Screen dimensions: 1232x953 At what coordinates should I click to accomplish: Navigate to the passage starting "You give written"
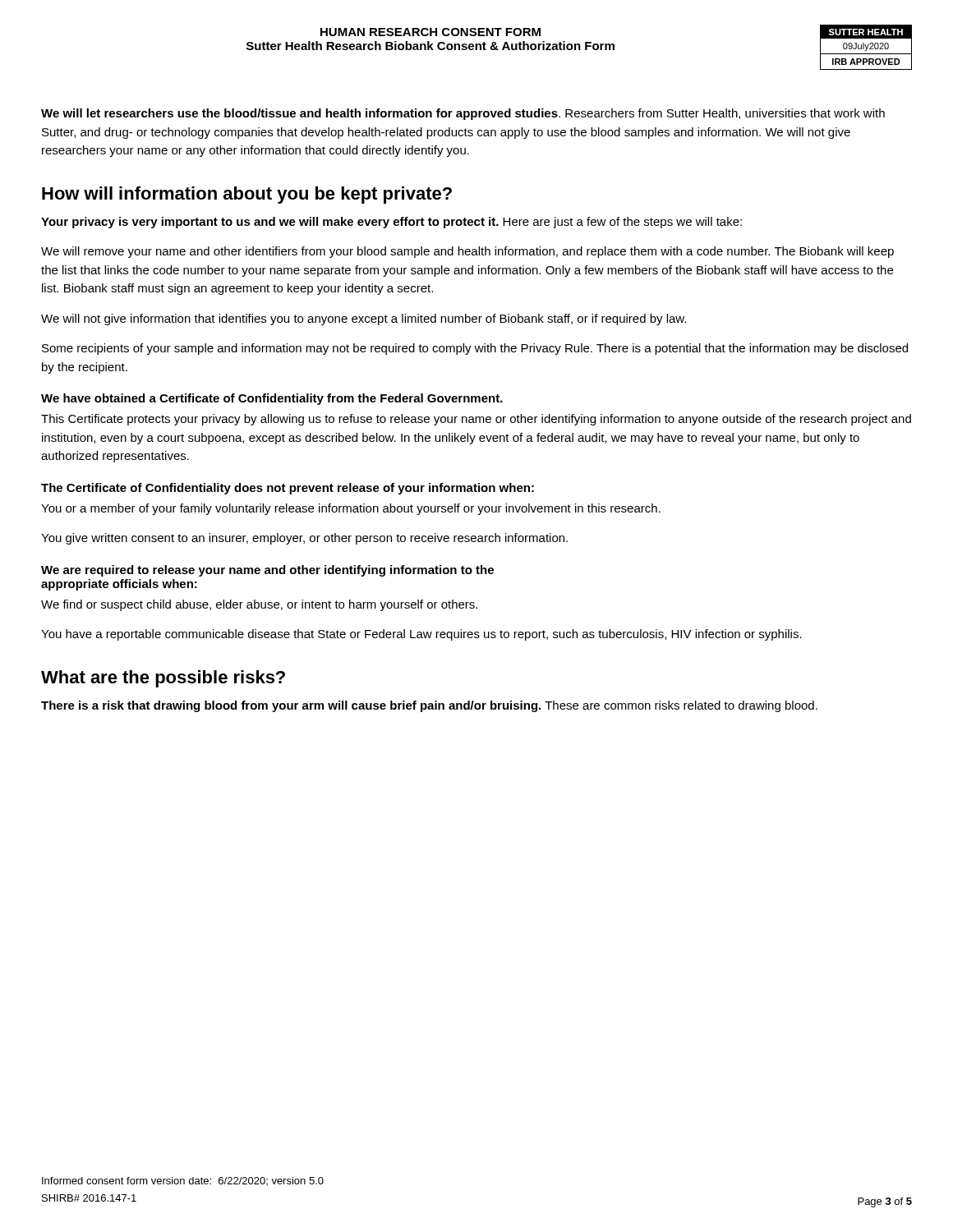[305, 538]
